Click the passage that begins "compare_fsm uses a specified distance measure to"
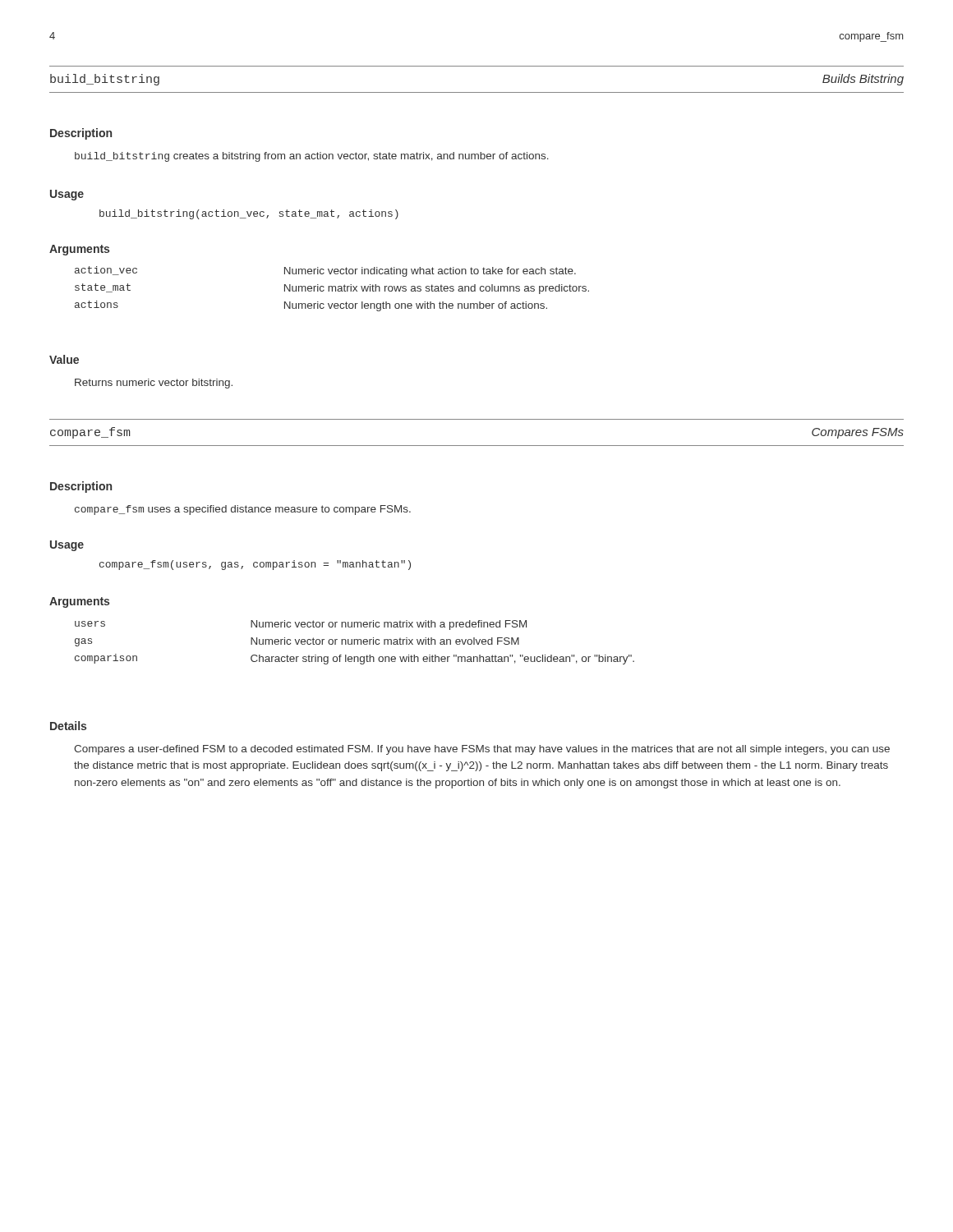 pyautogui.click(x=243, y=510)
